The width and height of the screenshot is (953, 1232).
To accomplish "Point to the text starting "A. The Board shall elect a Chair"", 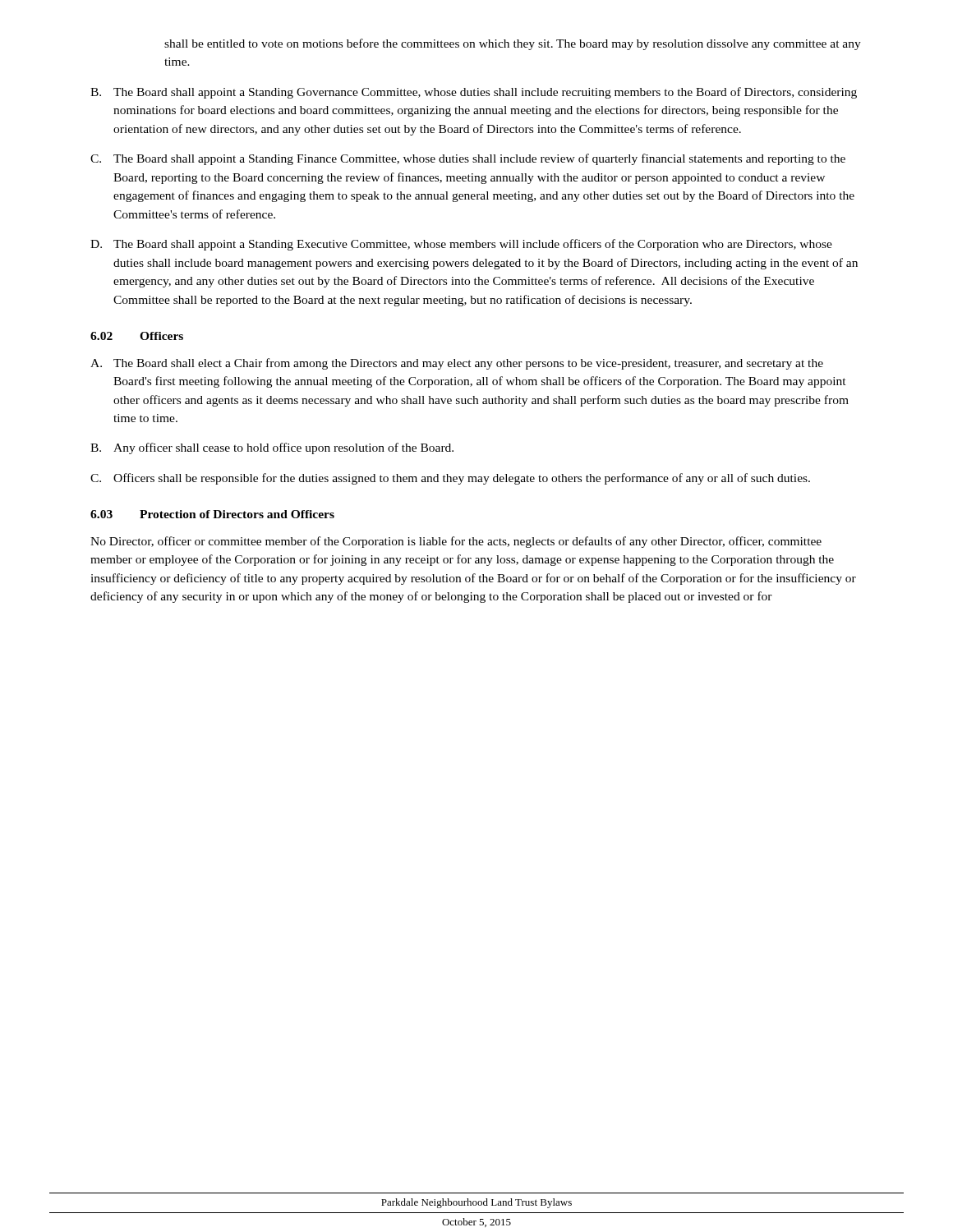I will point(476,391).
